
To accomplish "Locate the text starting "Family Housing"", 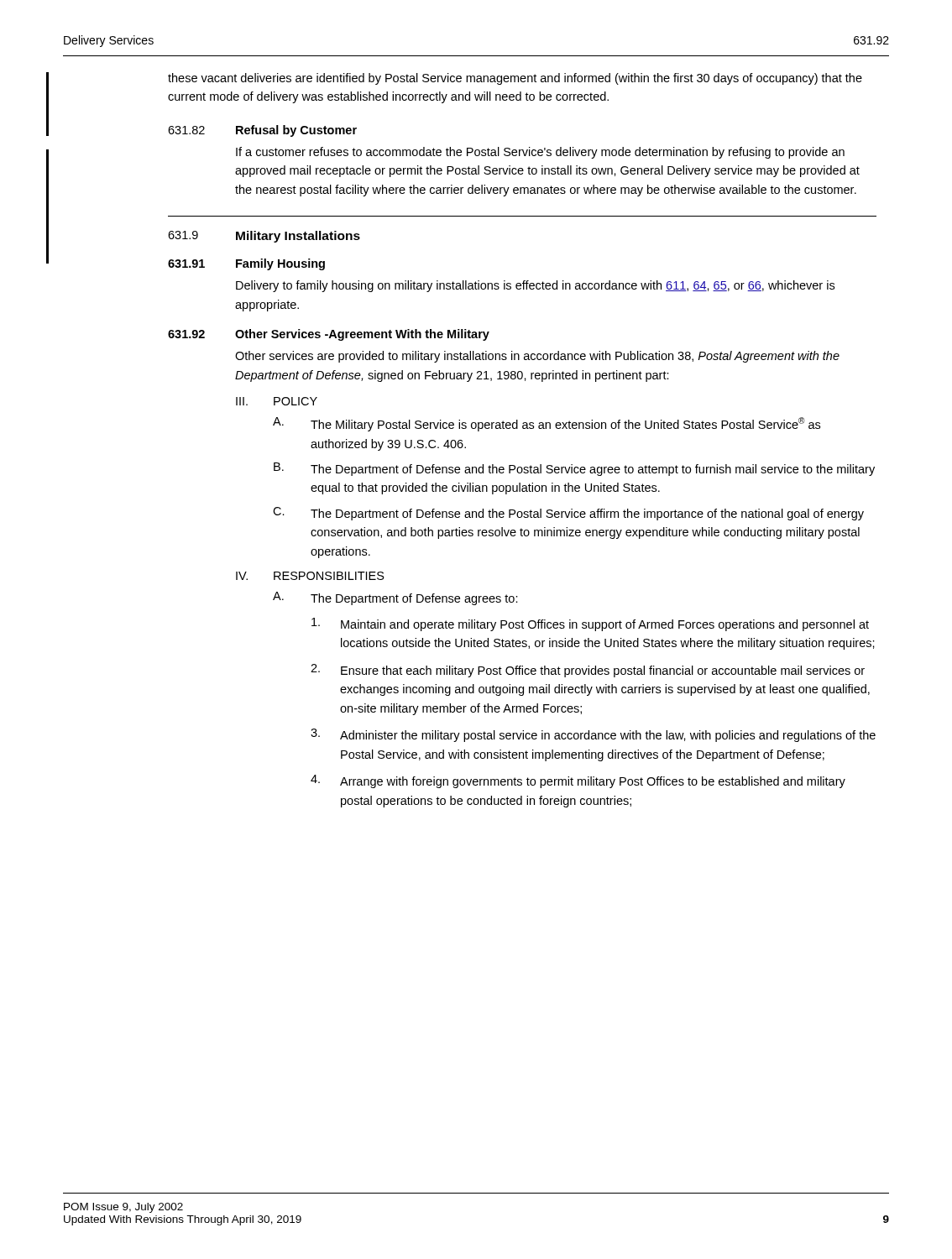I will (280, 264).
